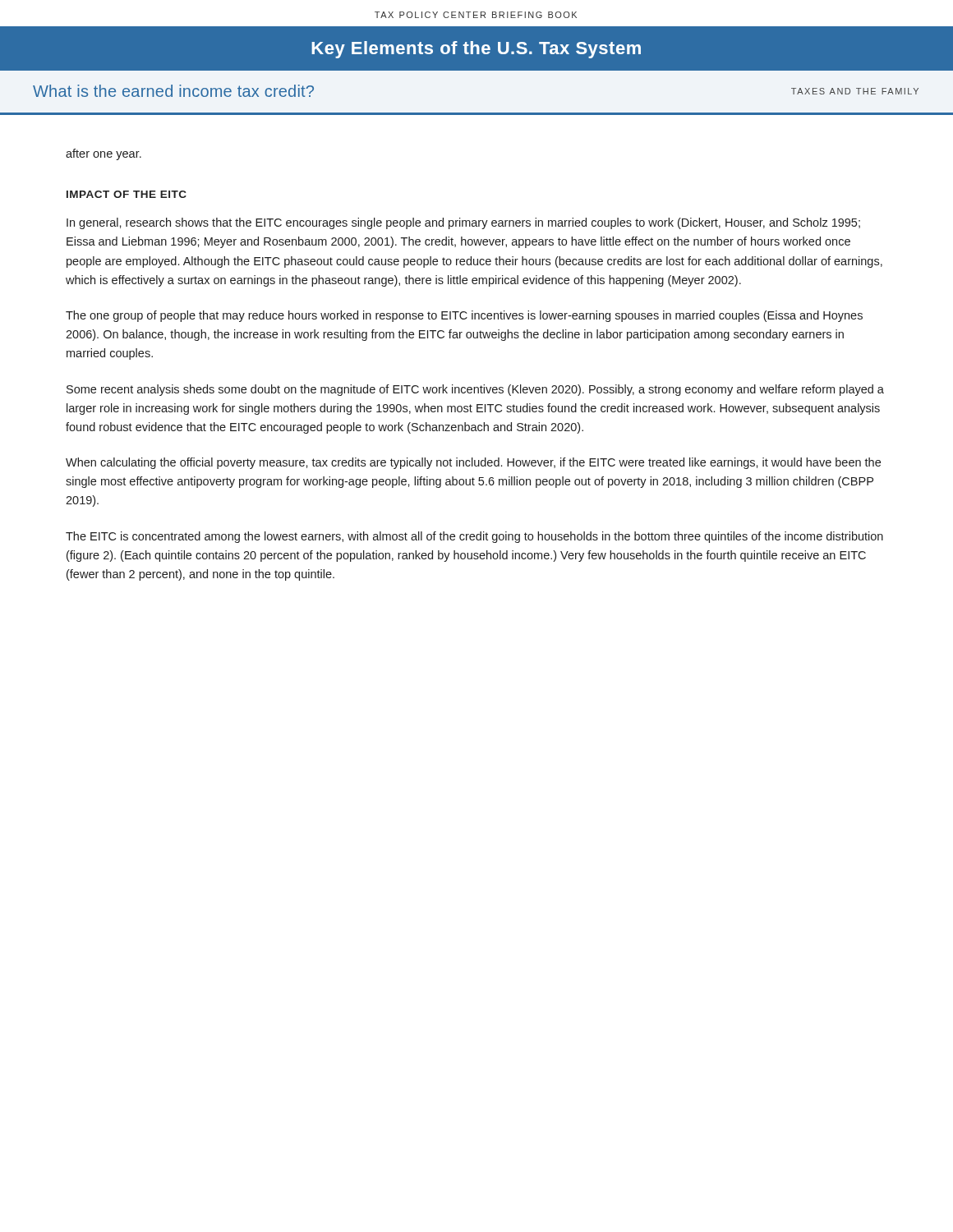953x1232 pixels.
Task: Locate the region starting "When calculating the official poverty measure,"
Action: click(473, 481)
